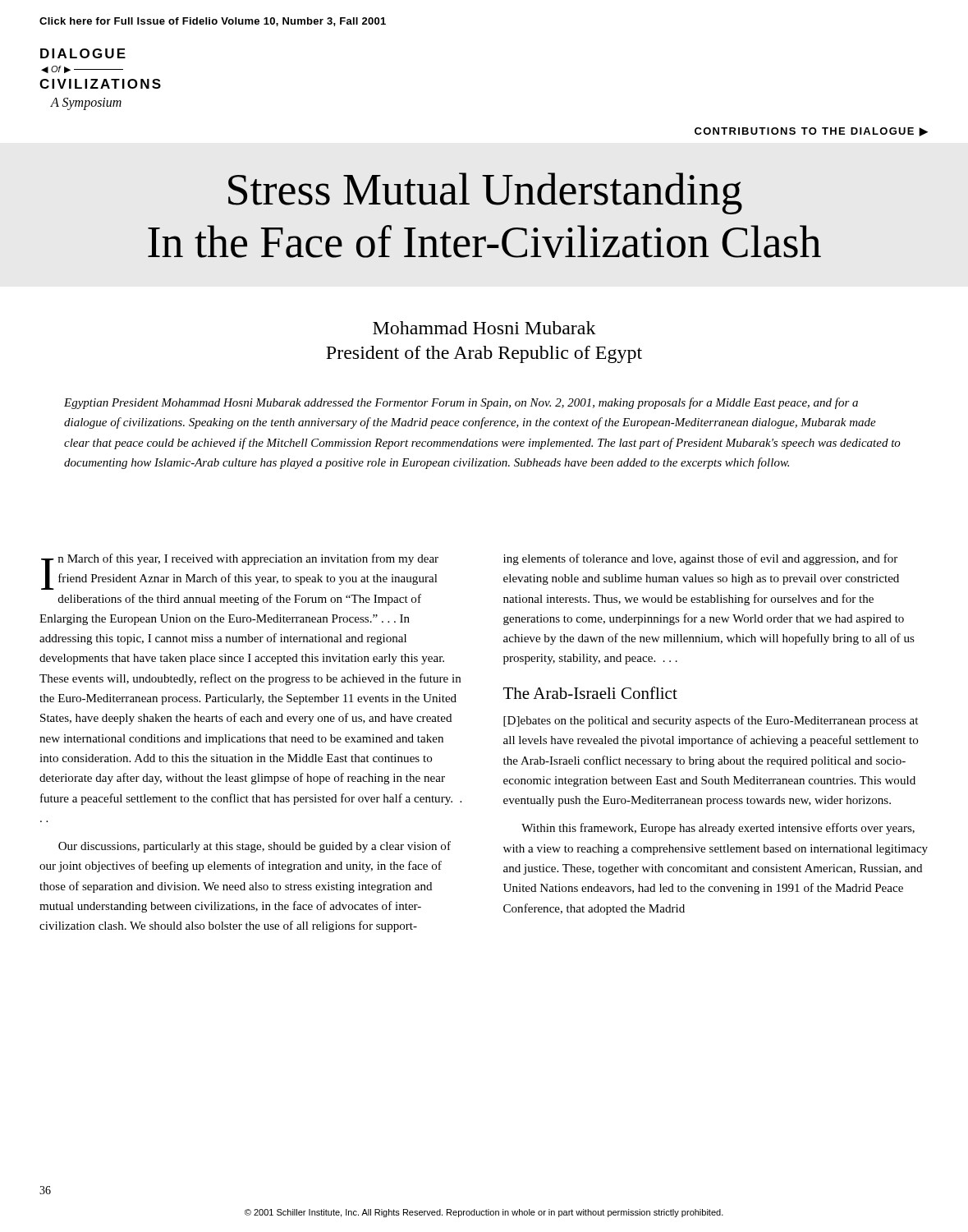Select the region starting "Contributions to the Dialogue ▶"
This screenshot has height=1232, width=968.
pos(811,131)
